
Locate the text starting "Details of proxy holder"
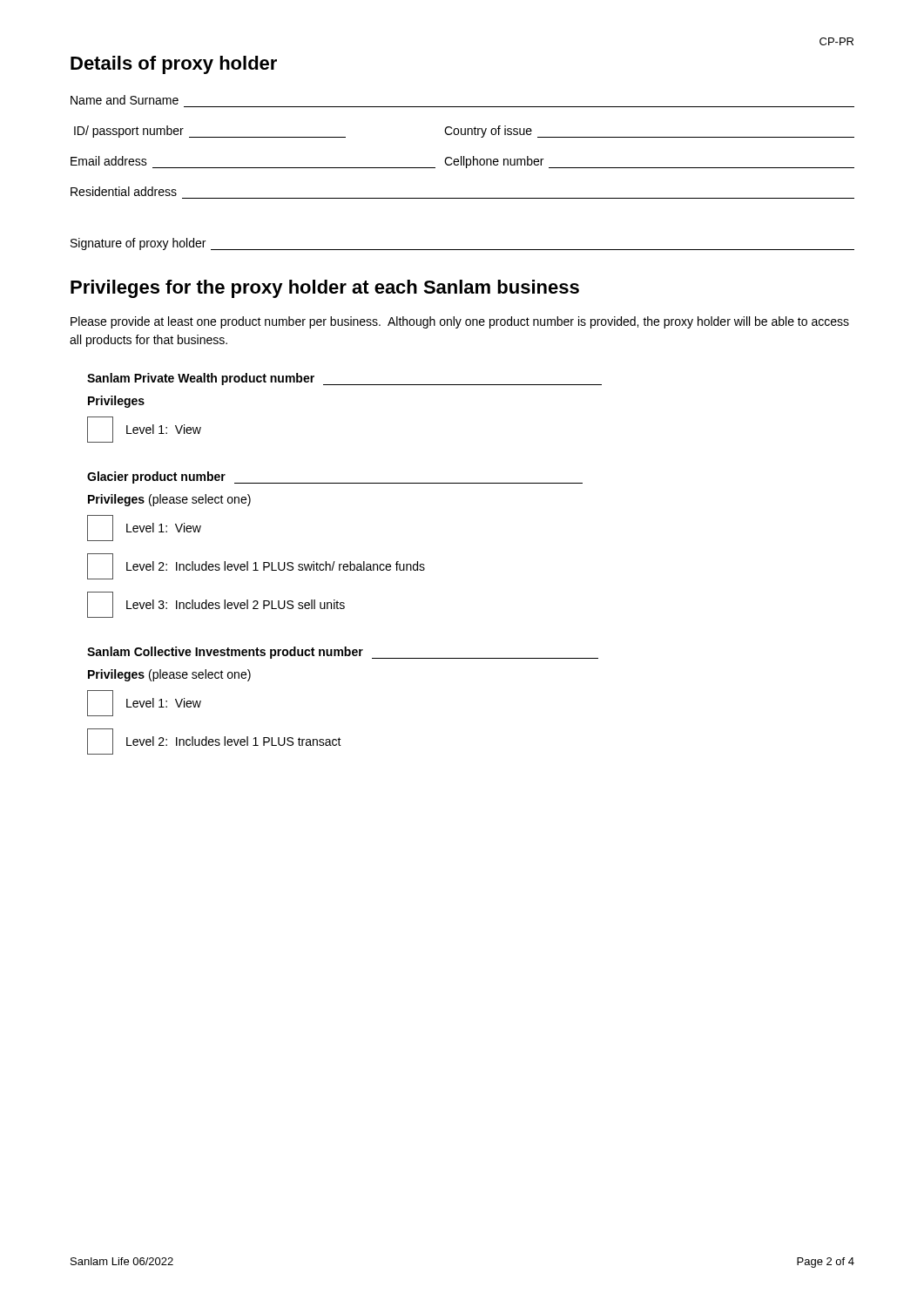[x=174, y=65]
